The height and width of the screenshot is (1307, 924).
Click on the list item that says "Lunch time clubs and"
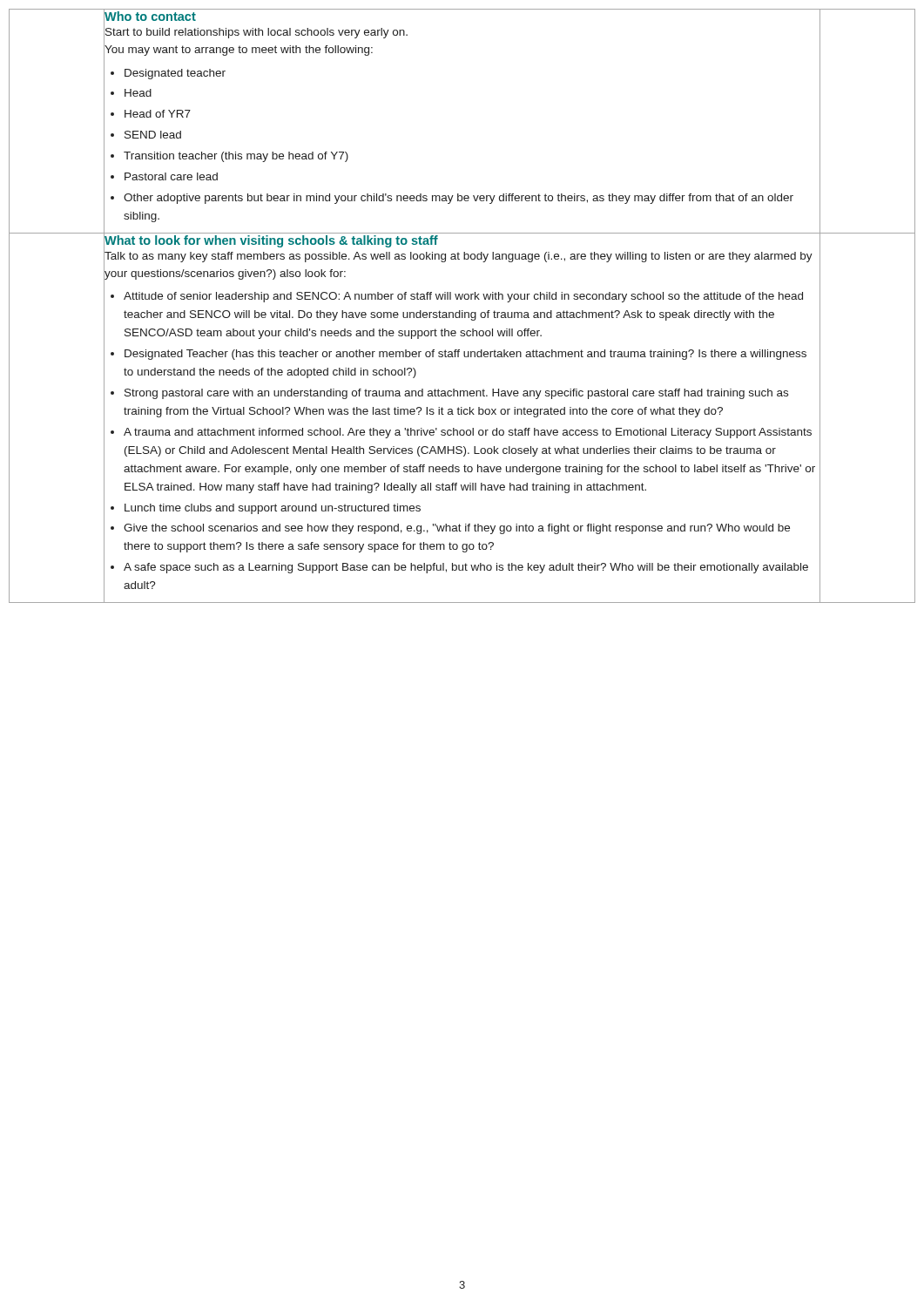point(272,507)
